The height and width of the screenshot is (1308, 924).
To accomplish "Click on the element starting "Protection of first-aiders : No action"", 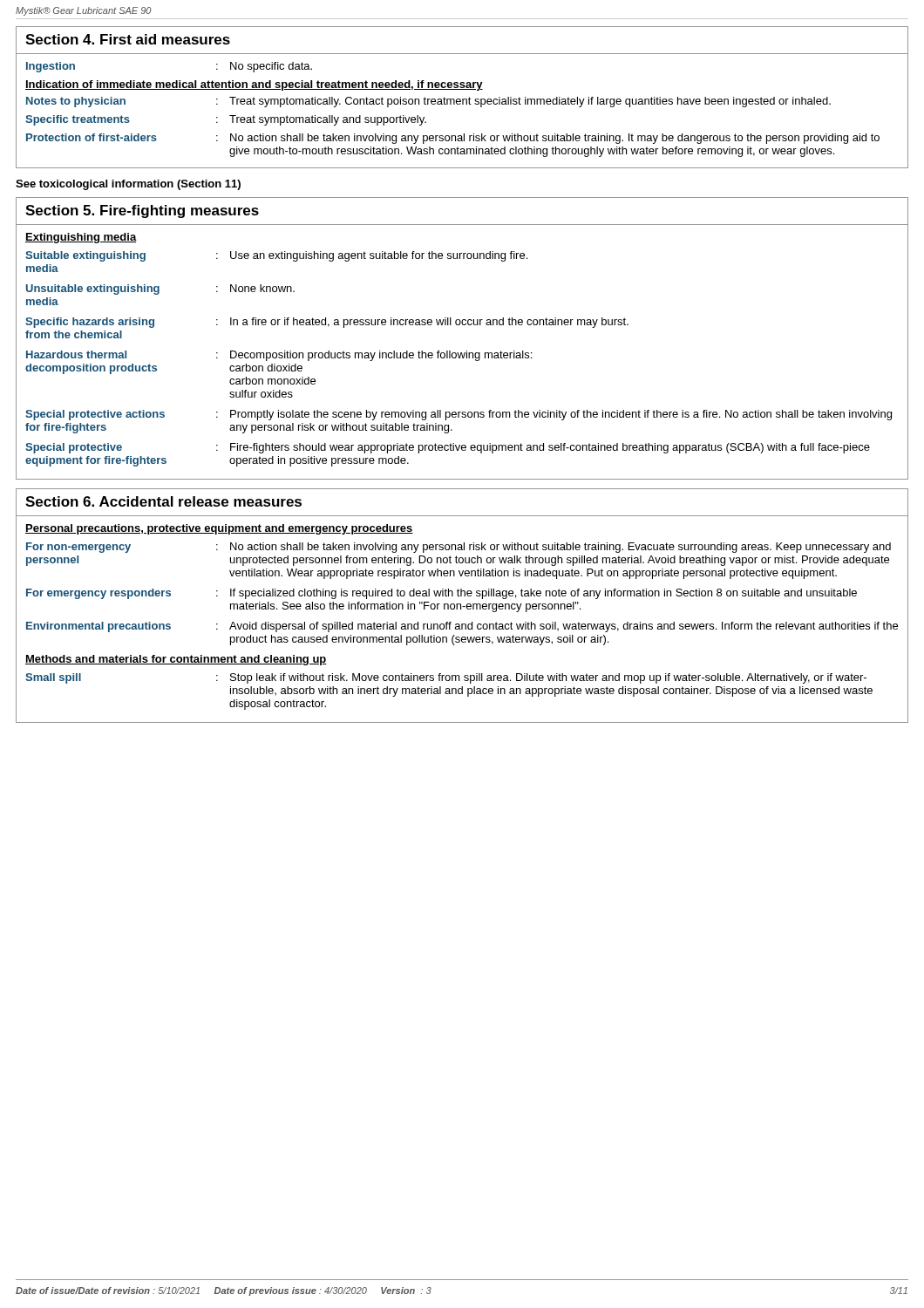I will point(462,144).
